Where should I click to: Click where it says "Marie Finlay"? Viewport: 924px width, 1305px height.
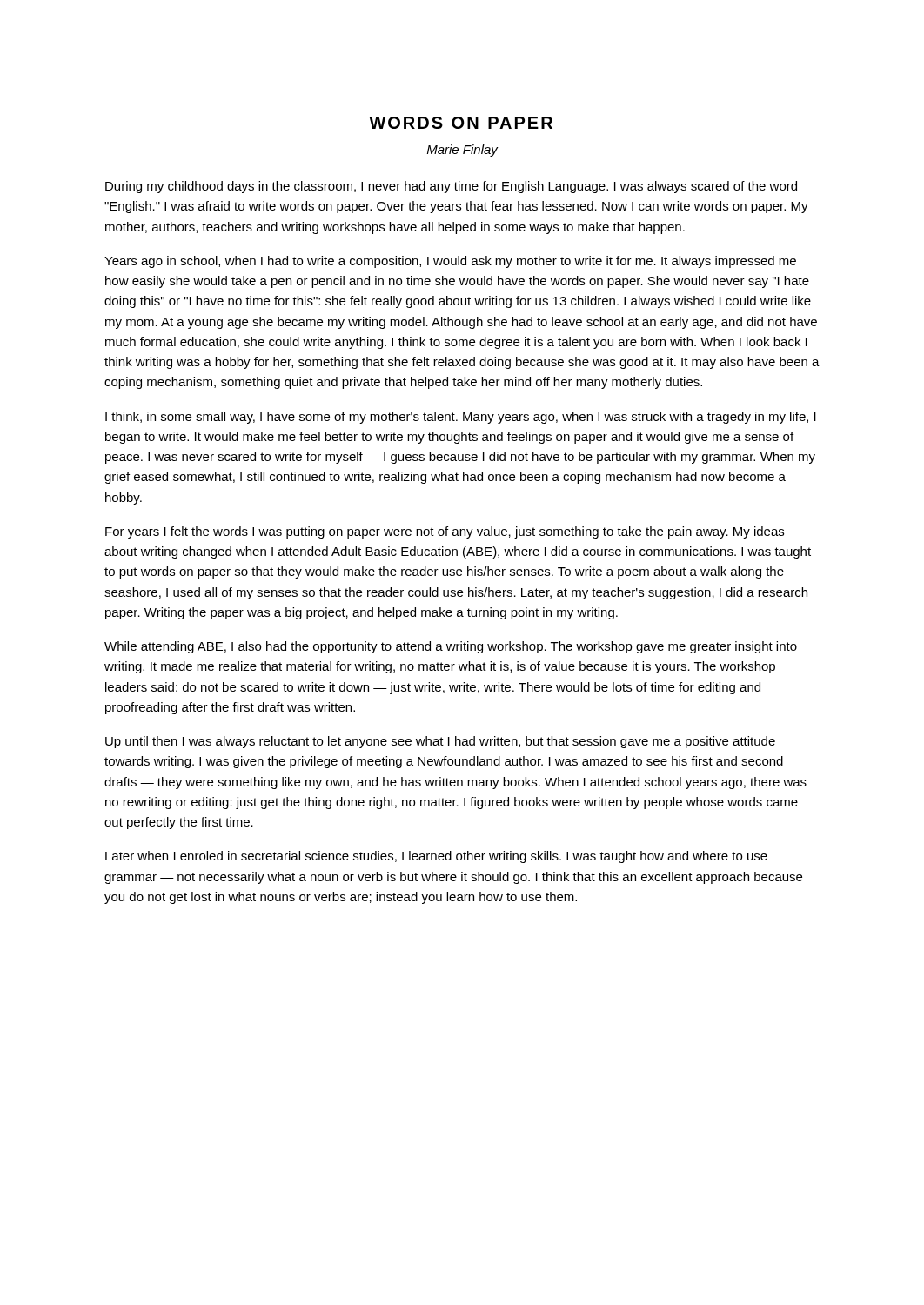tap(462, 149)
